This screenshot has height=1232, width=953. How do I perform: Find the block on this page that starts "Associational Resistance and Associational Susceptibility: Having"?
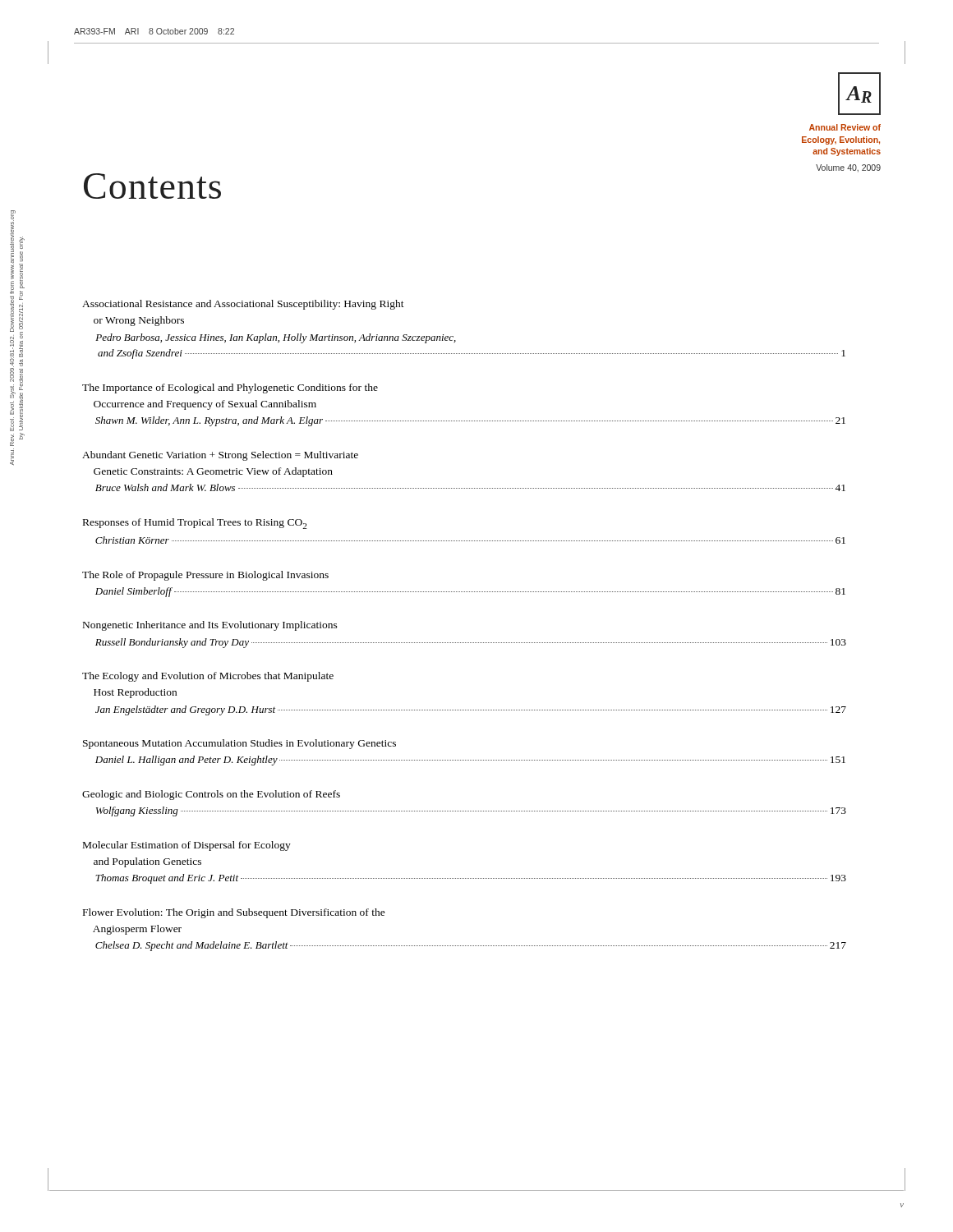243,305
